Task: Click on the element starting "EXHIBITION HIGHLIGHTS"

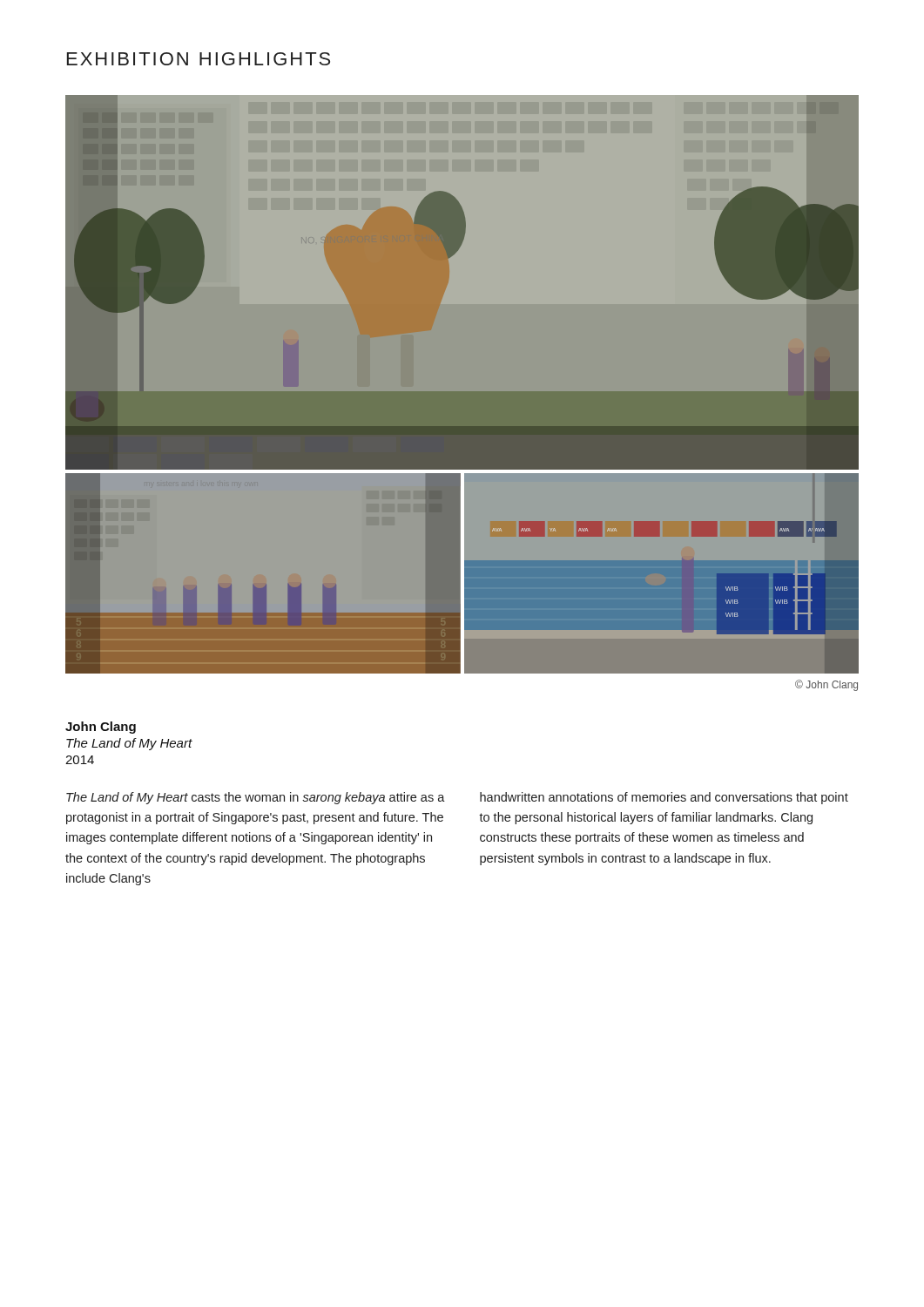Action: 199,59
